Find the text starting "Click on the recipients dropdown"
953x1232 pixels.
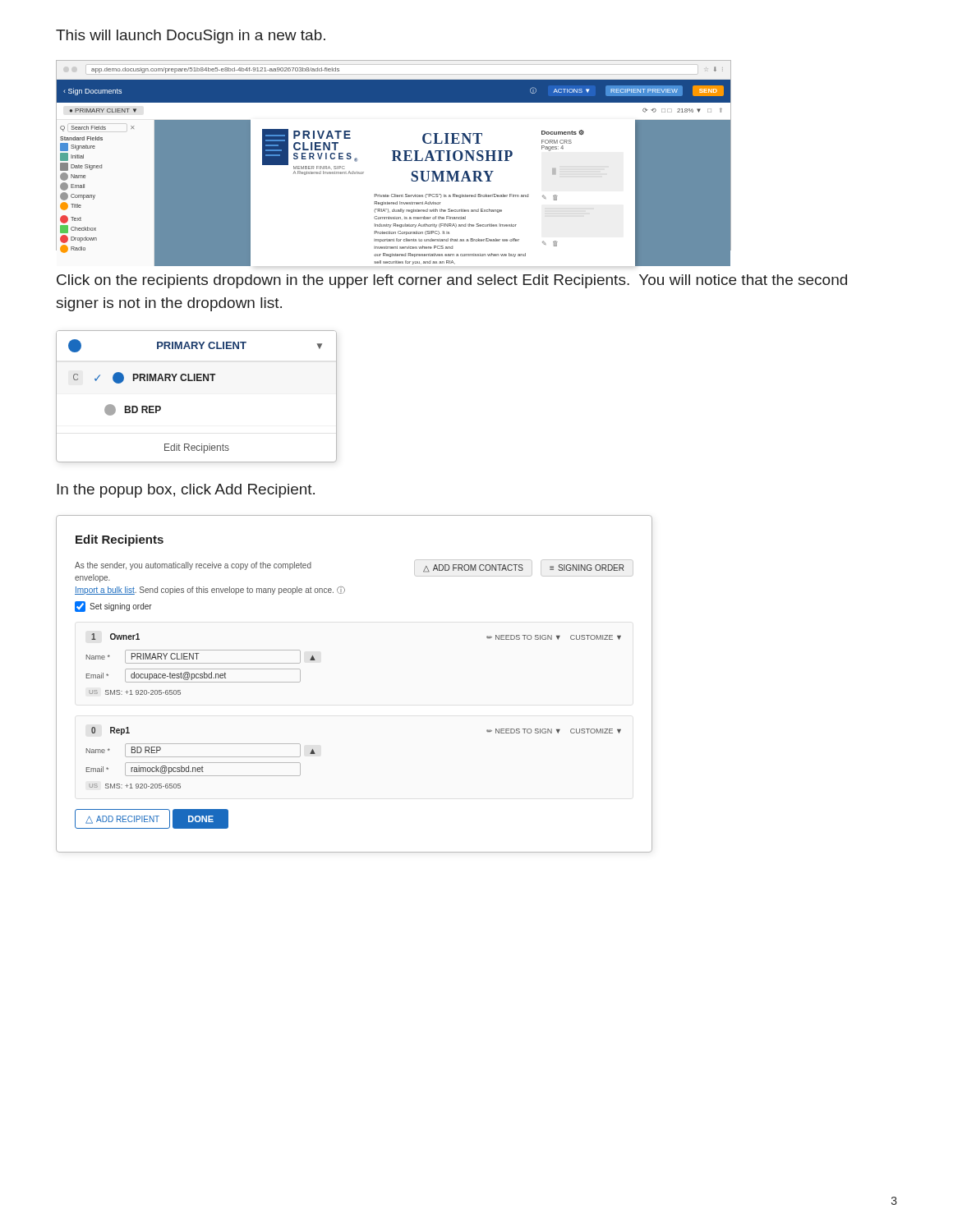(452, 291)
